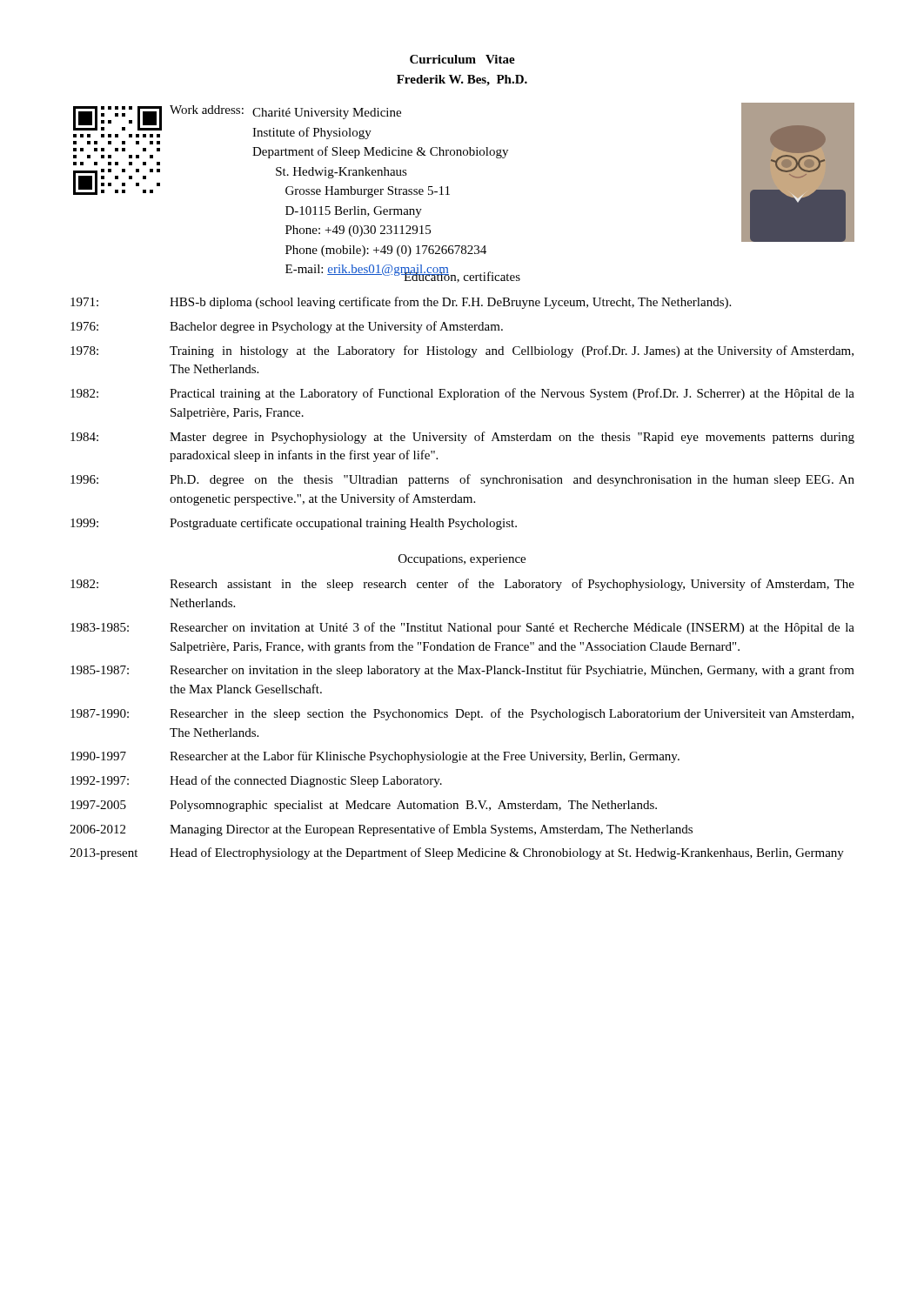Select the region starting "Education, certificates"

pyautogui.click(x=462, y=277)
